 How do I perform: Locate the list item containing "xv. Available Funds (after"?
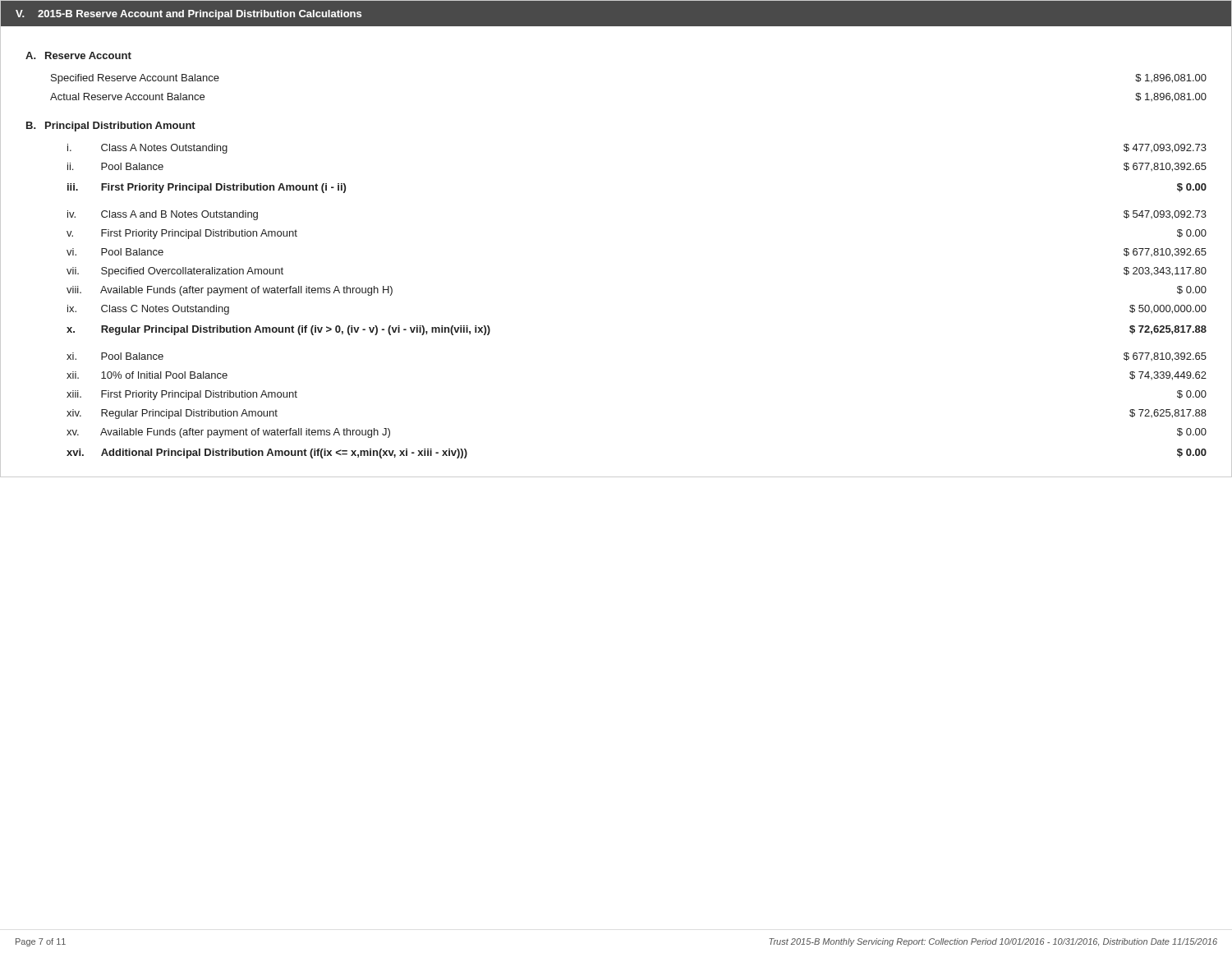[x=246, y=433]
